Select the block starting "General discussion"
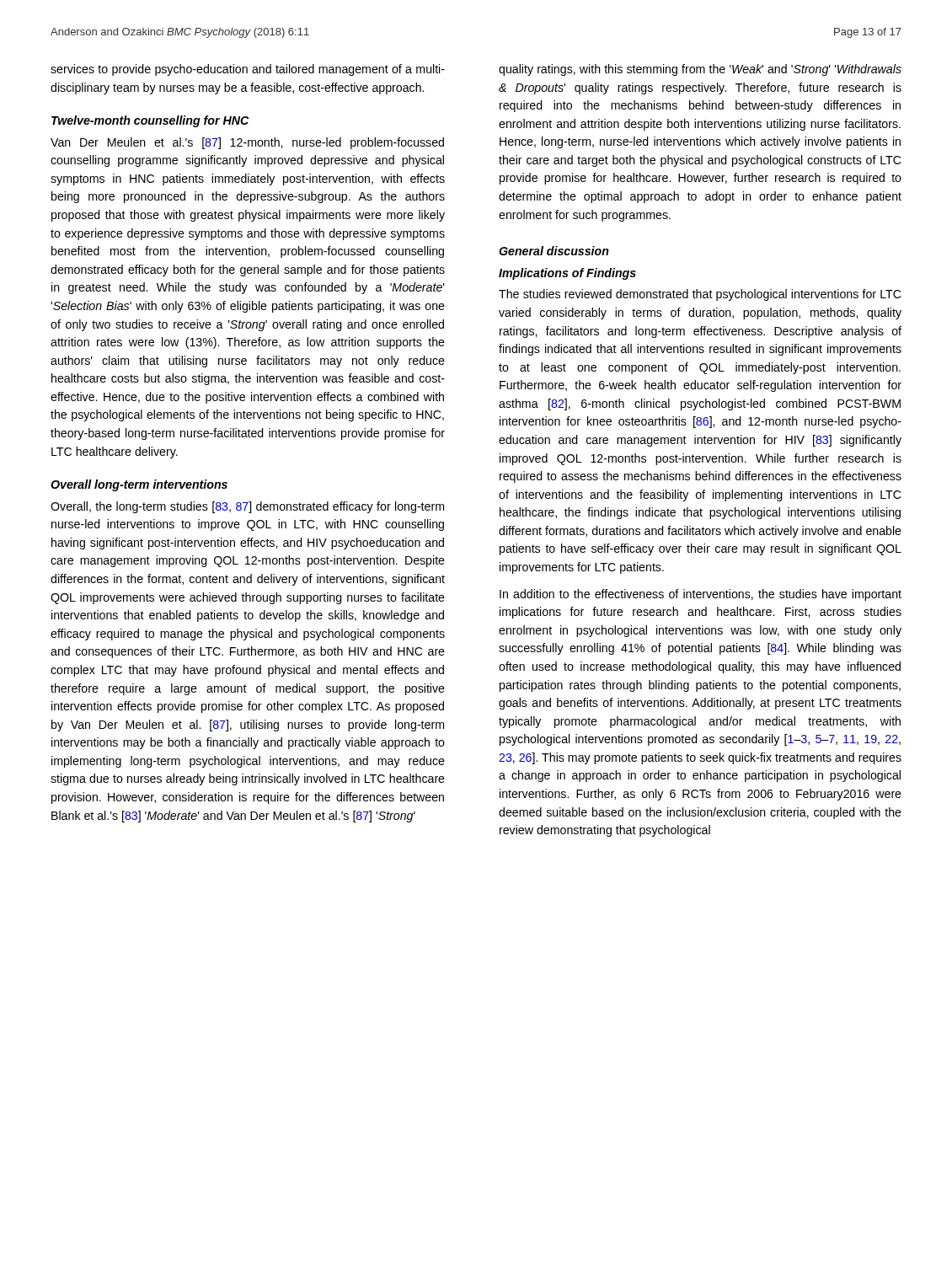 click(x=554, y=251)
